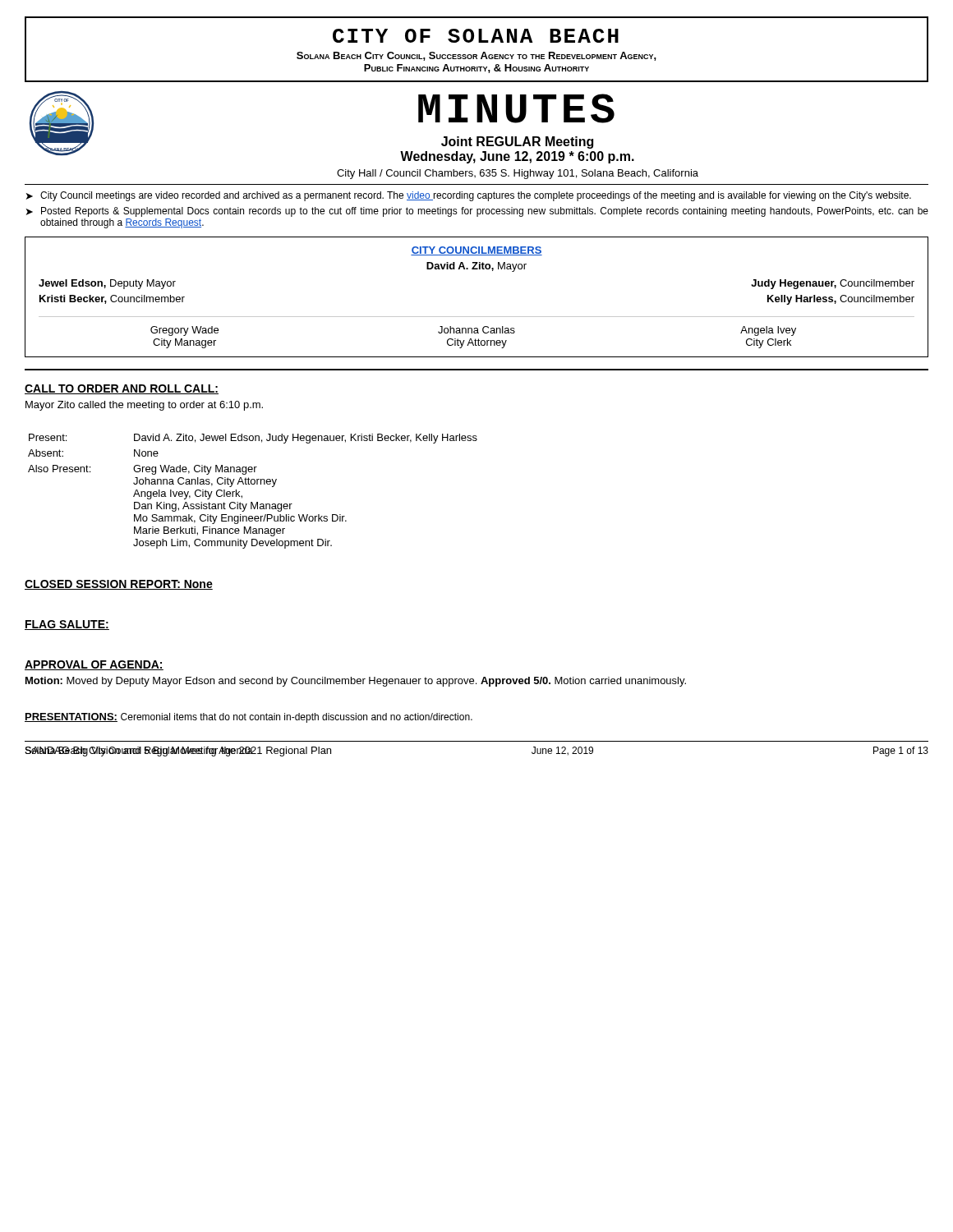Viewport: 953px width, 1232px height.
Task: Find the section header that says "APPROVAL OF AGENDA:"
Action: coord(94,664)
